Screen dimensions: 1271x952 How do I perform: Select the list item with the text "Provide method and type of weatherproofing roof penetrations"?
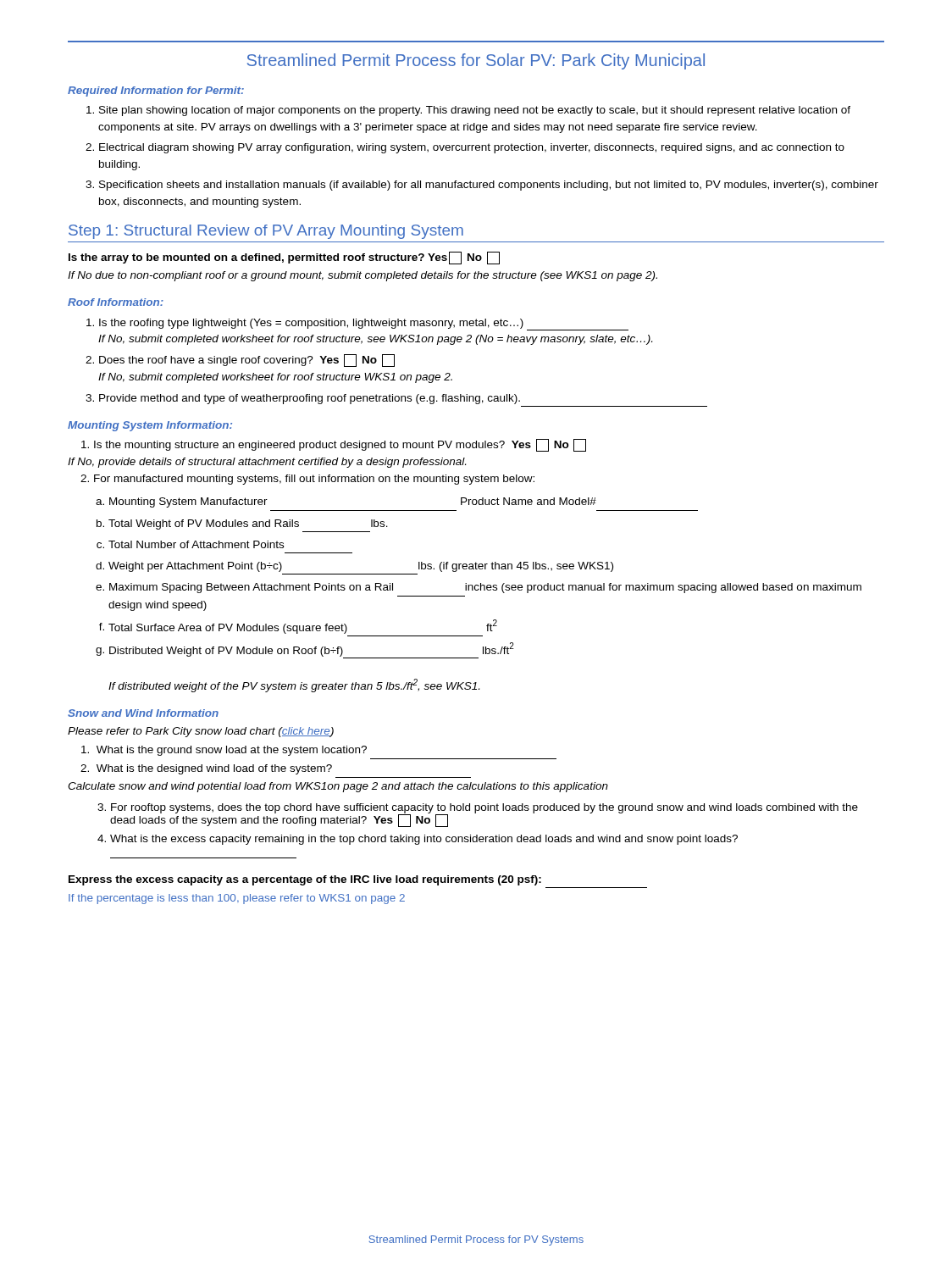(491, 398)
